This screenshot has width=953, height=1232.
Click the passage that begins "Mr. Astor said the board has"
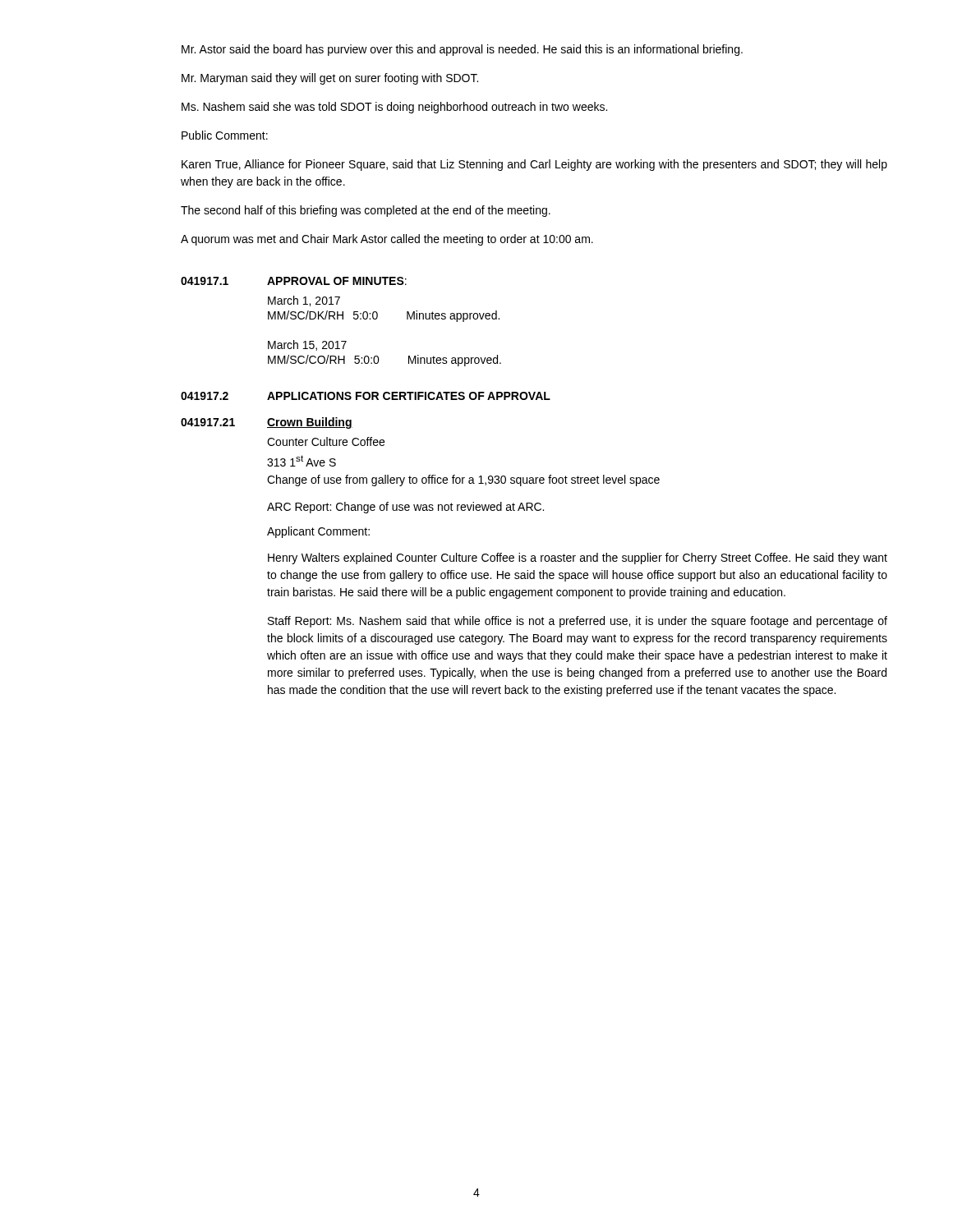pyautogui.click(x=462, y=49)
